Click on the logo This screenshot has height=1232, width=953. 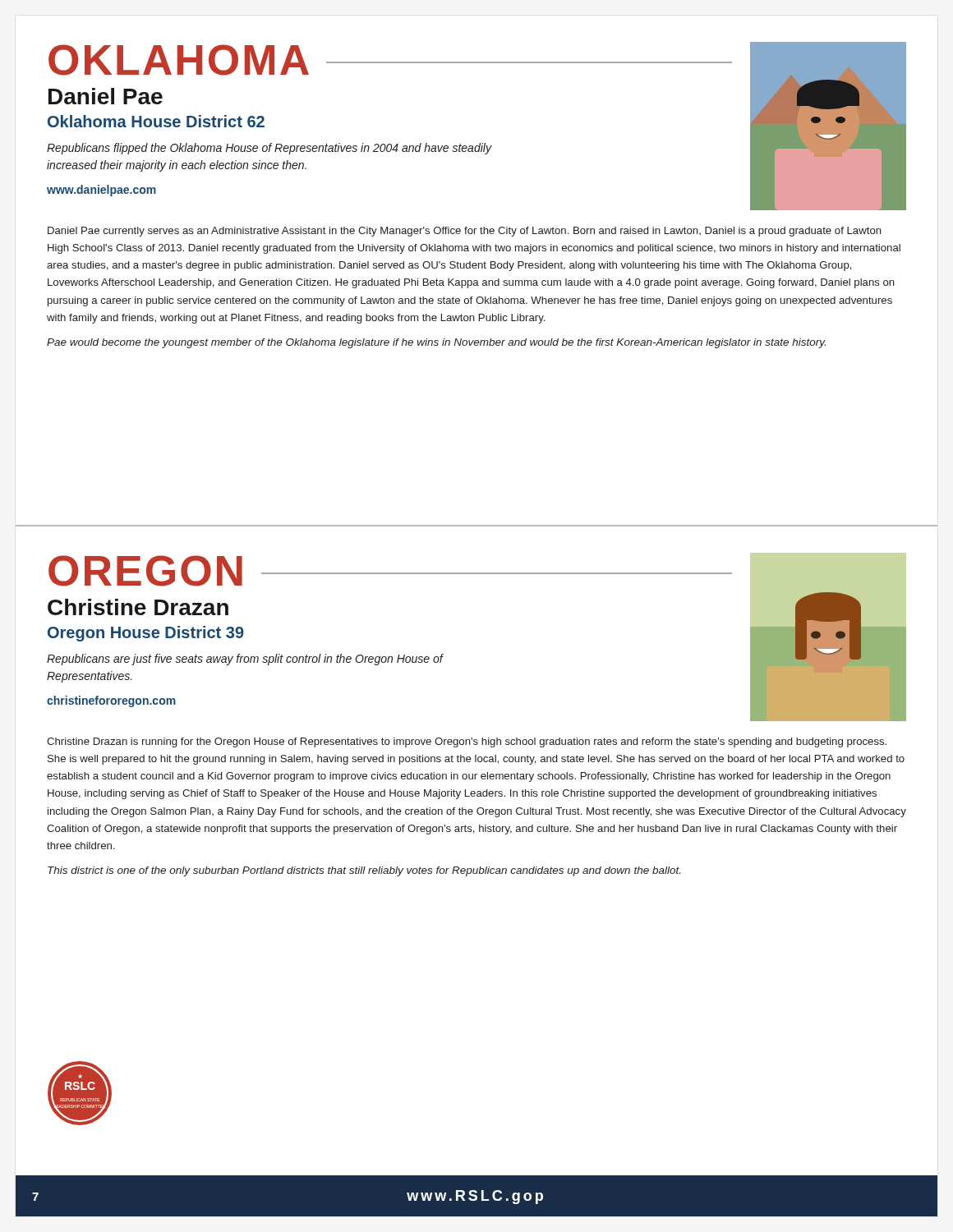pos(80,1093)
